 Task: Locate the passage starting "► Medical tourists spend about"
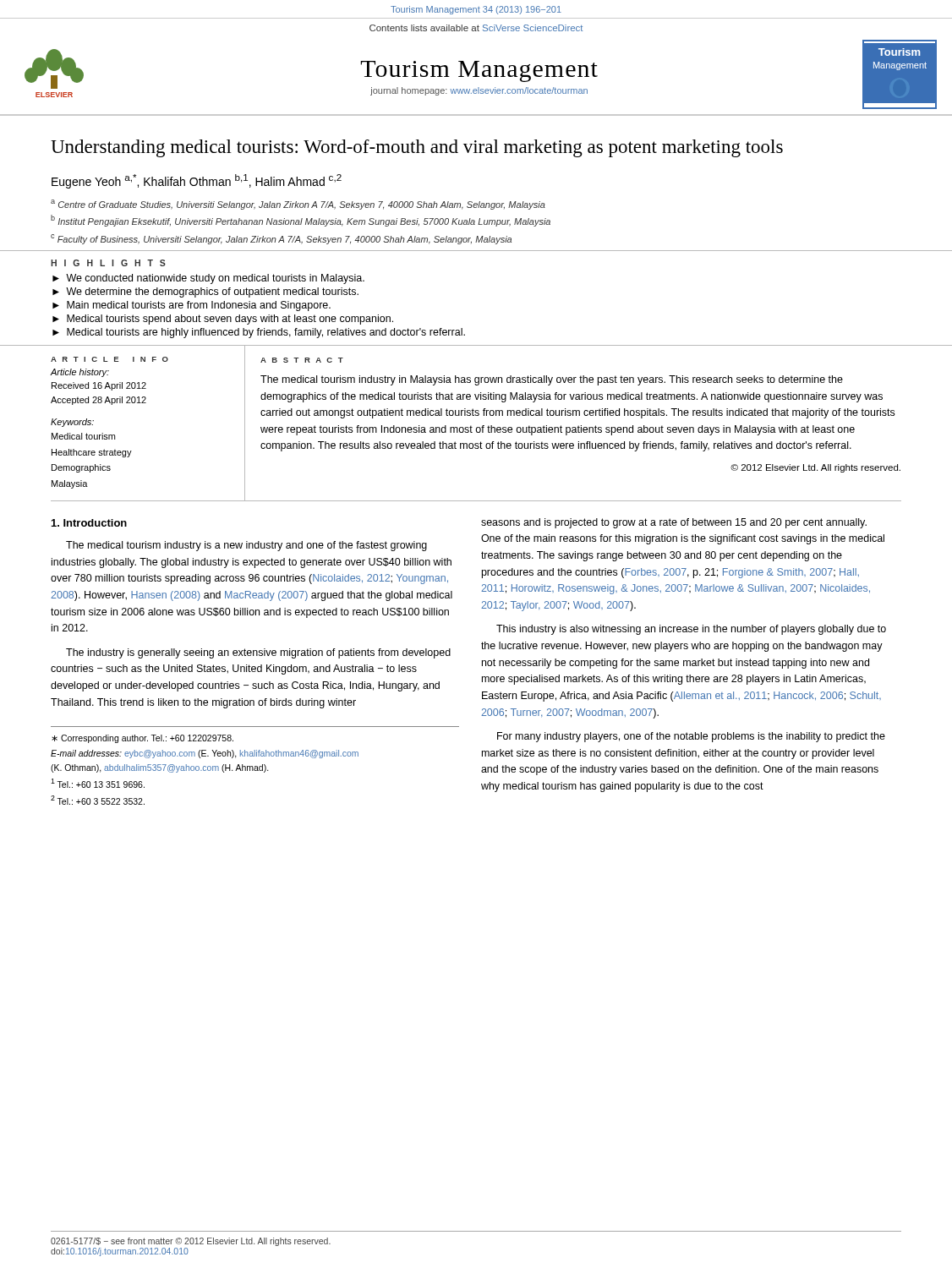pyautogui.click(x=222, y=318)
